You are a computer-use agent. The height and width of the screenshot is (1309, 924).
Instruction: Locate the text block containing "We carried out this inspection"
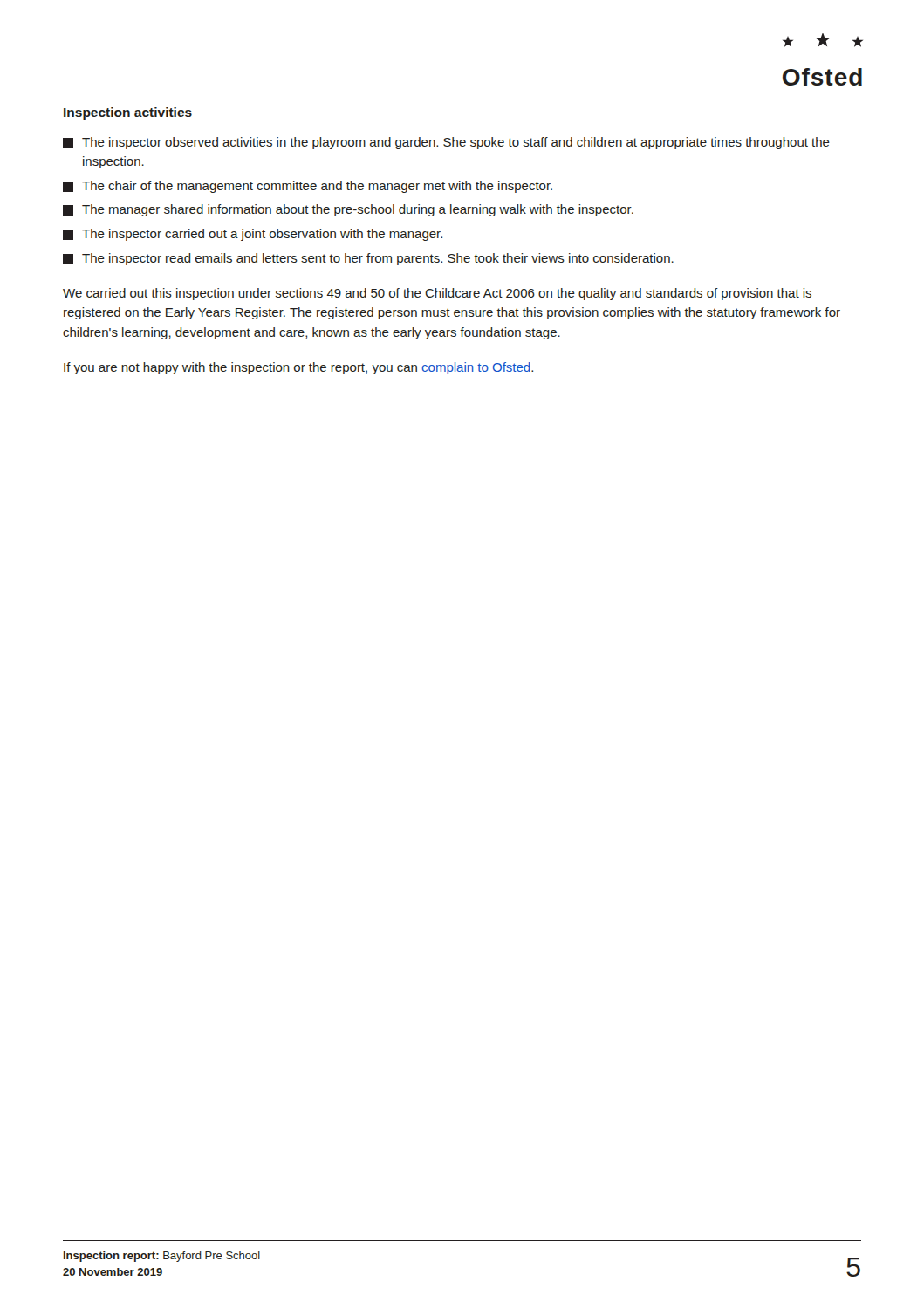(x=452, y=312)
